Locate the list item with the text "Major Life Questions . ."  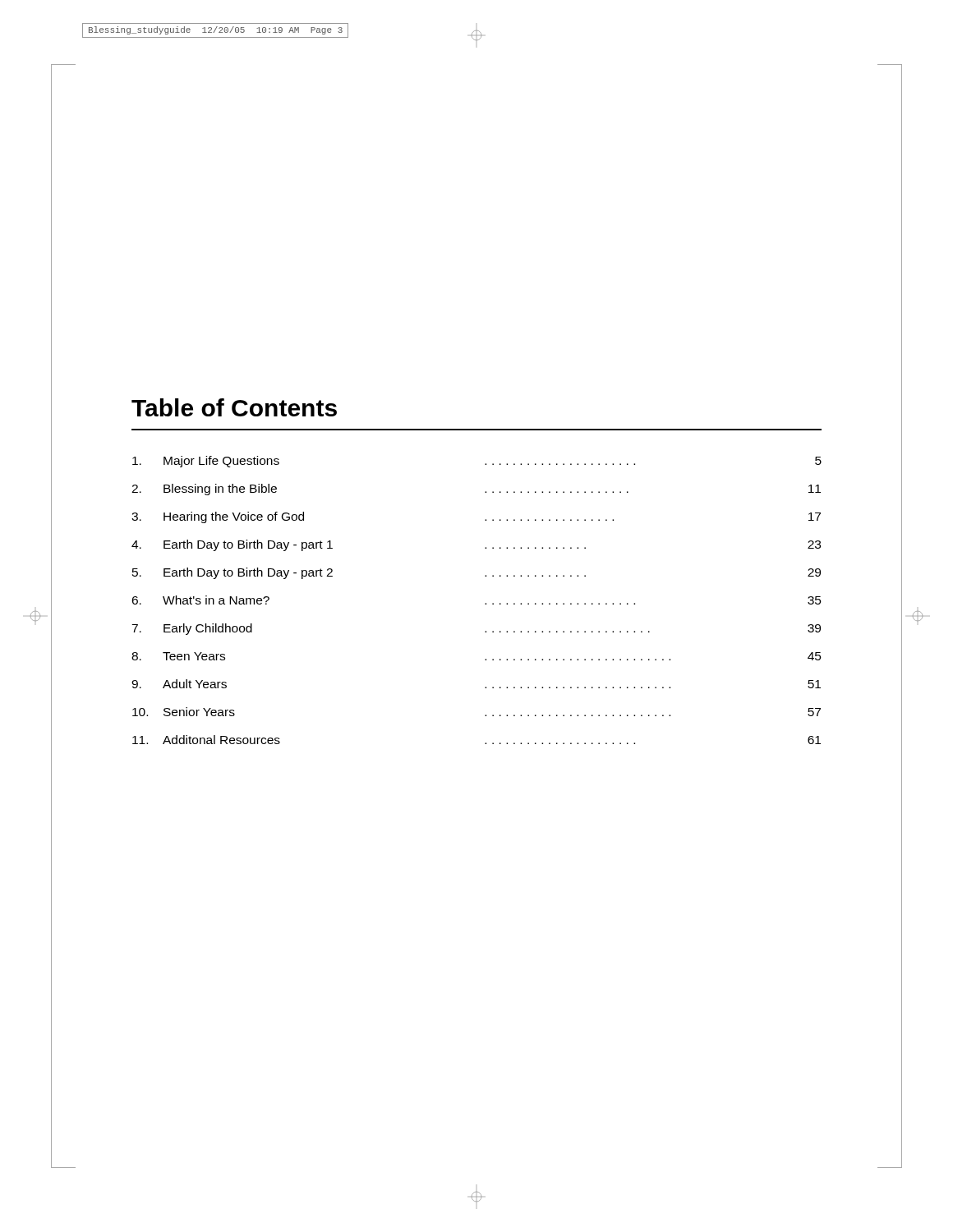tap(476, 461)
